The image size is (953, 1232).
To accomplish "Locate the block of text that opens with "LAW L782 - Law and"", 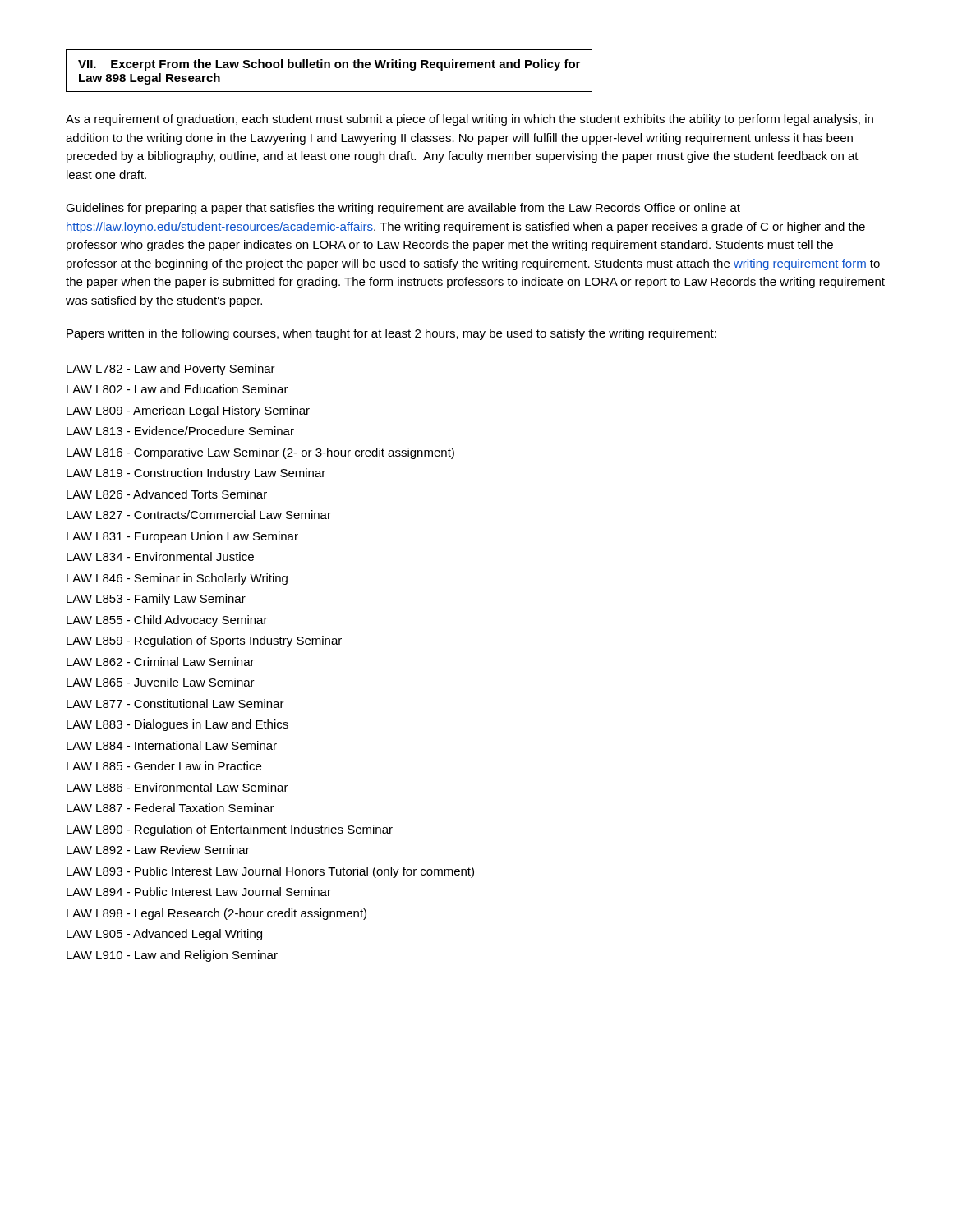I will point(170,368).
